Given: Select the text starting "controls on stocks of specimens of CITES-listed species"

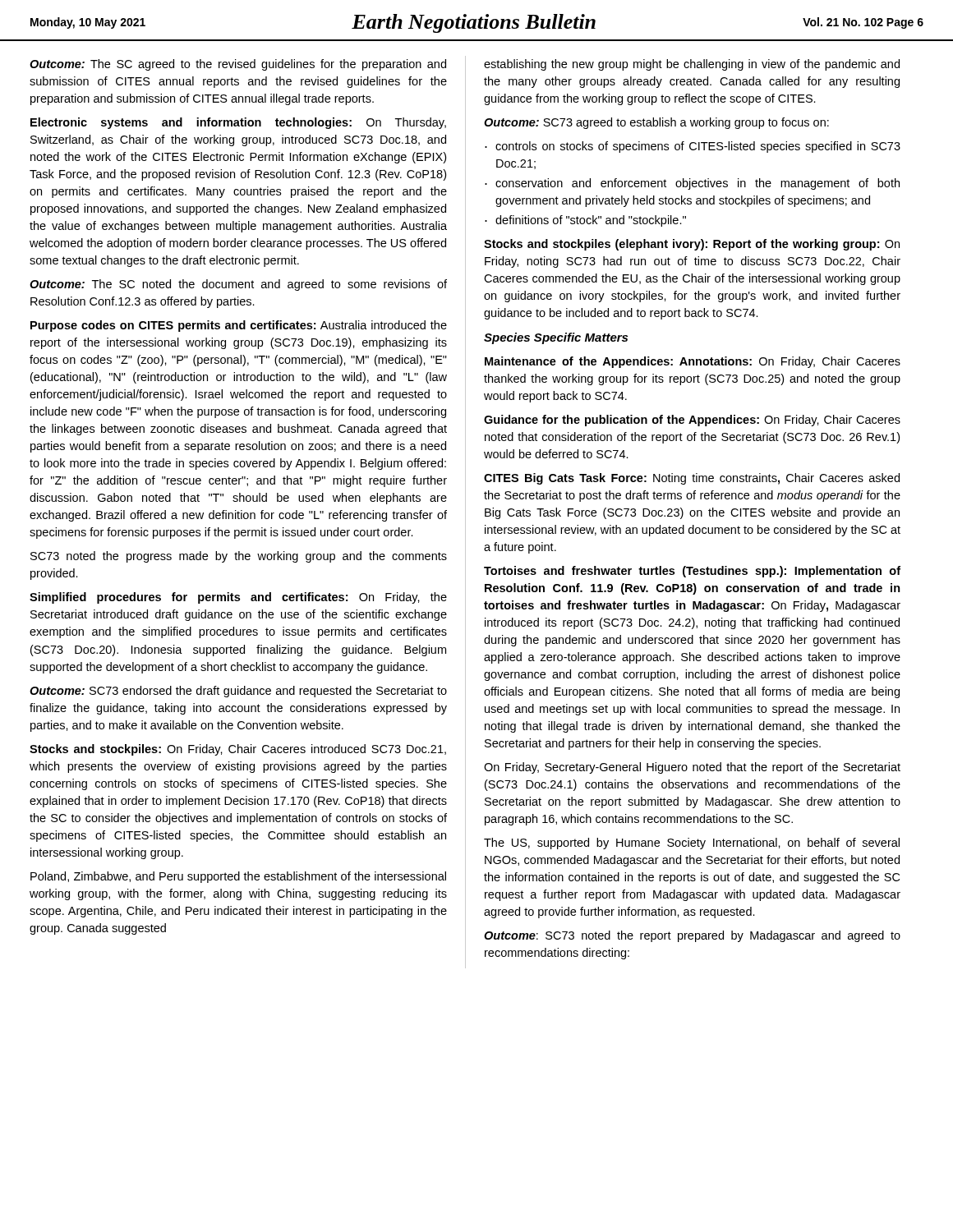Looking at the screenshot, I should pos(698,155).
